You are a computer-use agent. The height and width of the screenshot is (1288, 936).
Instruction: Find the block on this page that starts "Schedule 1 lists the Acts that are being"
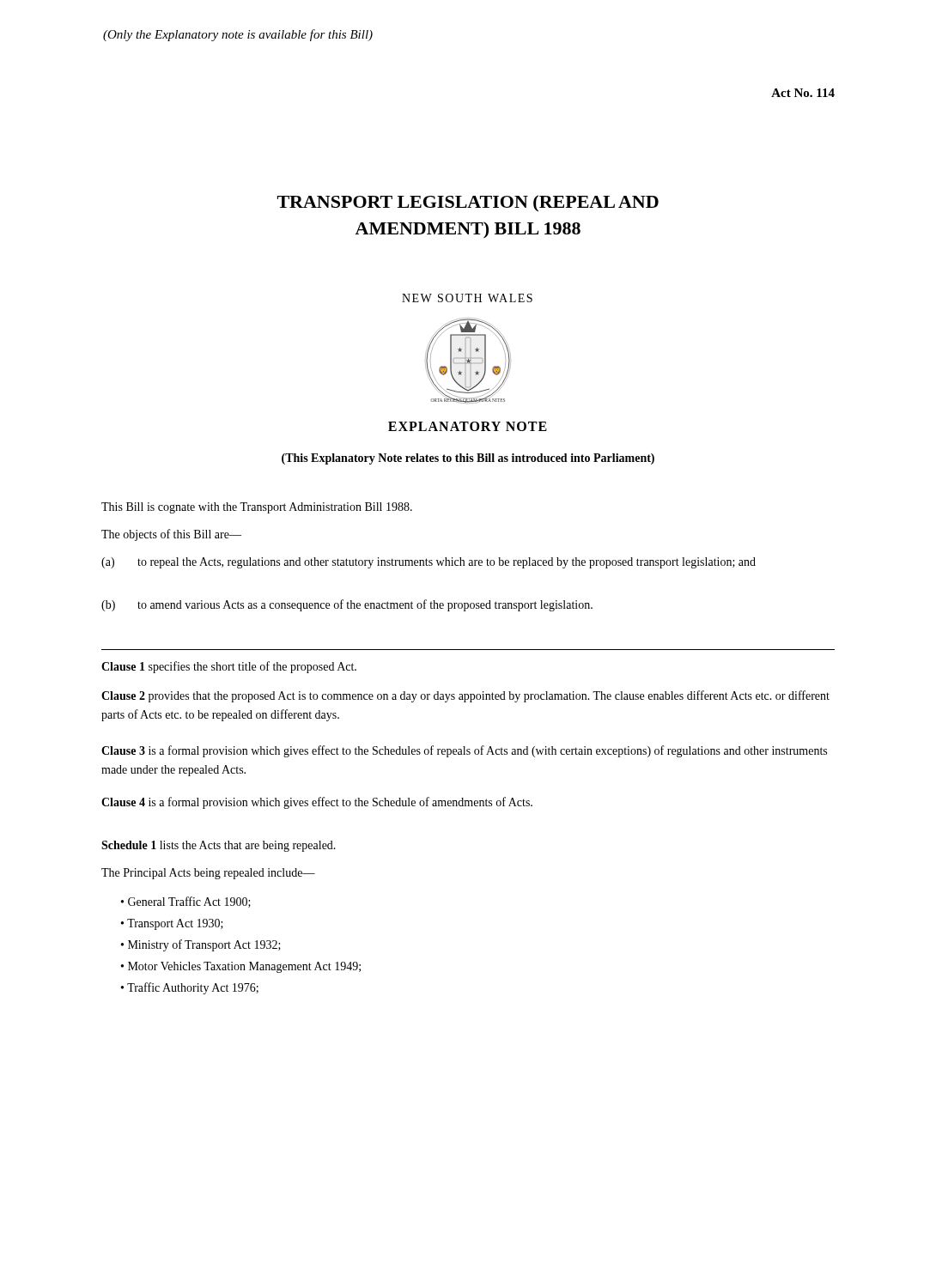(219, 845)
